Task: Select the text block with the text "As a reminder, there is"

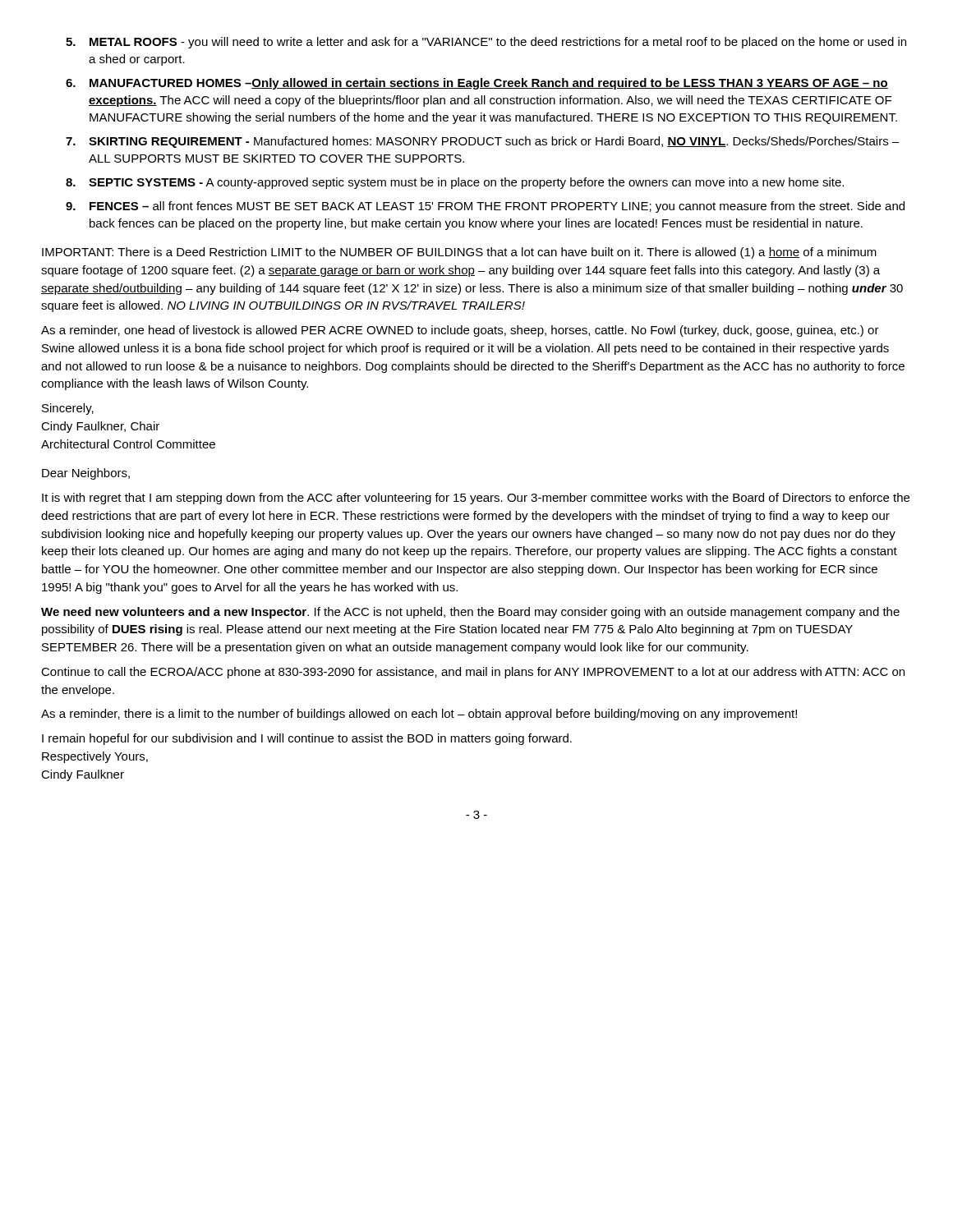Action: [x=420, y=714]
